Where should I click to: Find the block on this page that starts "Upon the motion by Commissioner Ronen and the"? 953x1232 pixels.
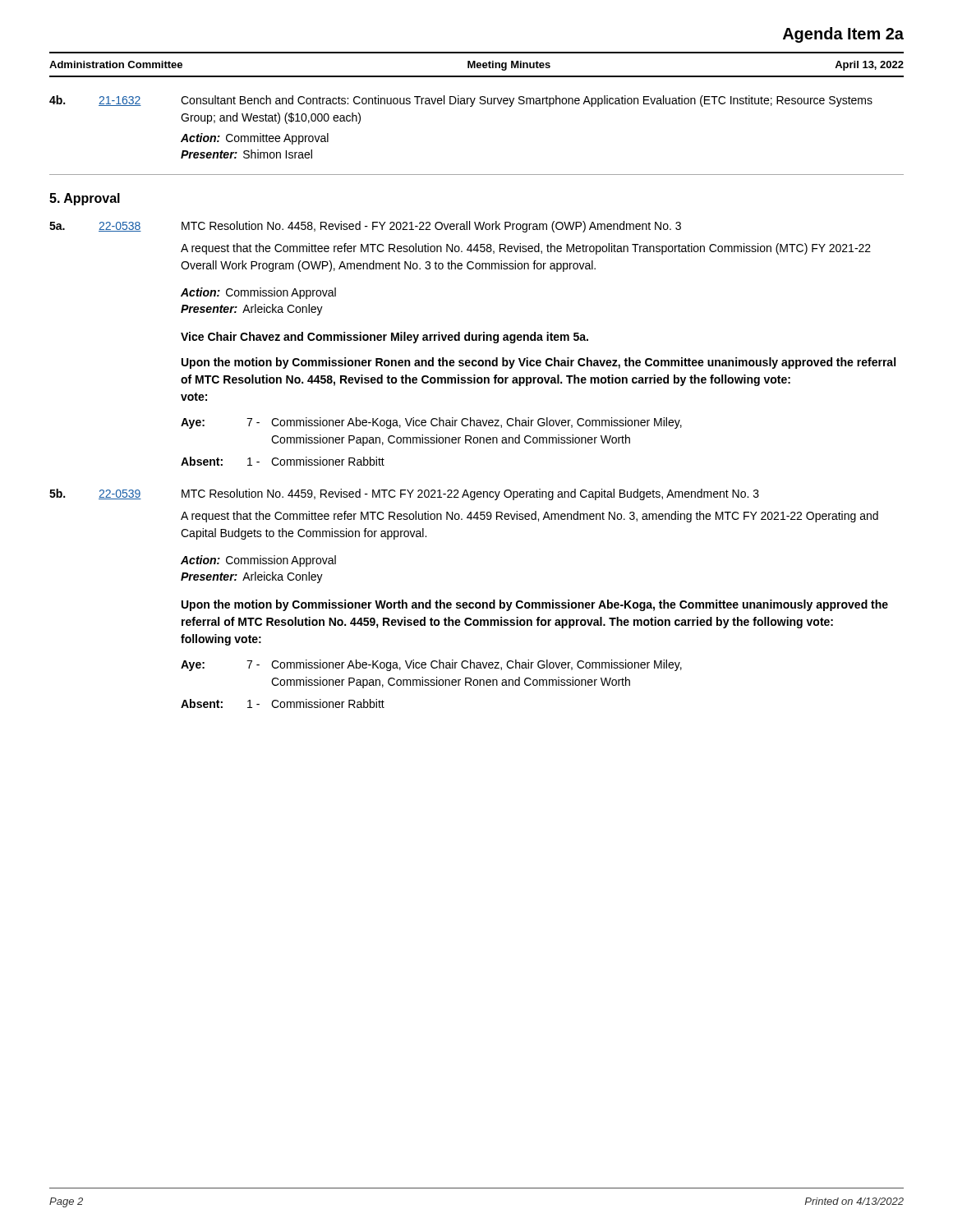(x=539, y=379)
